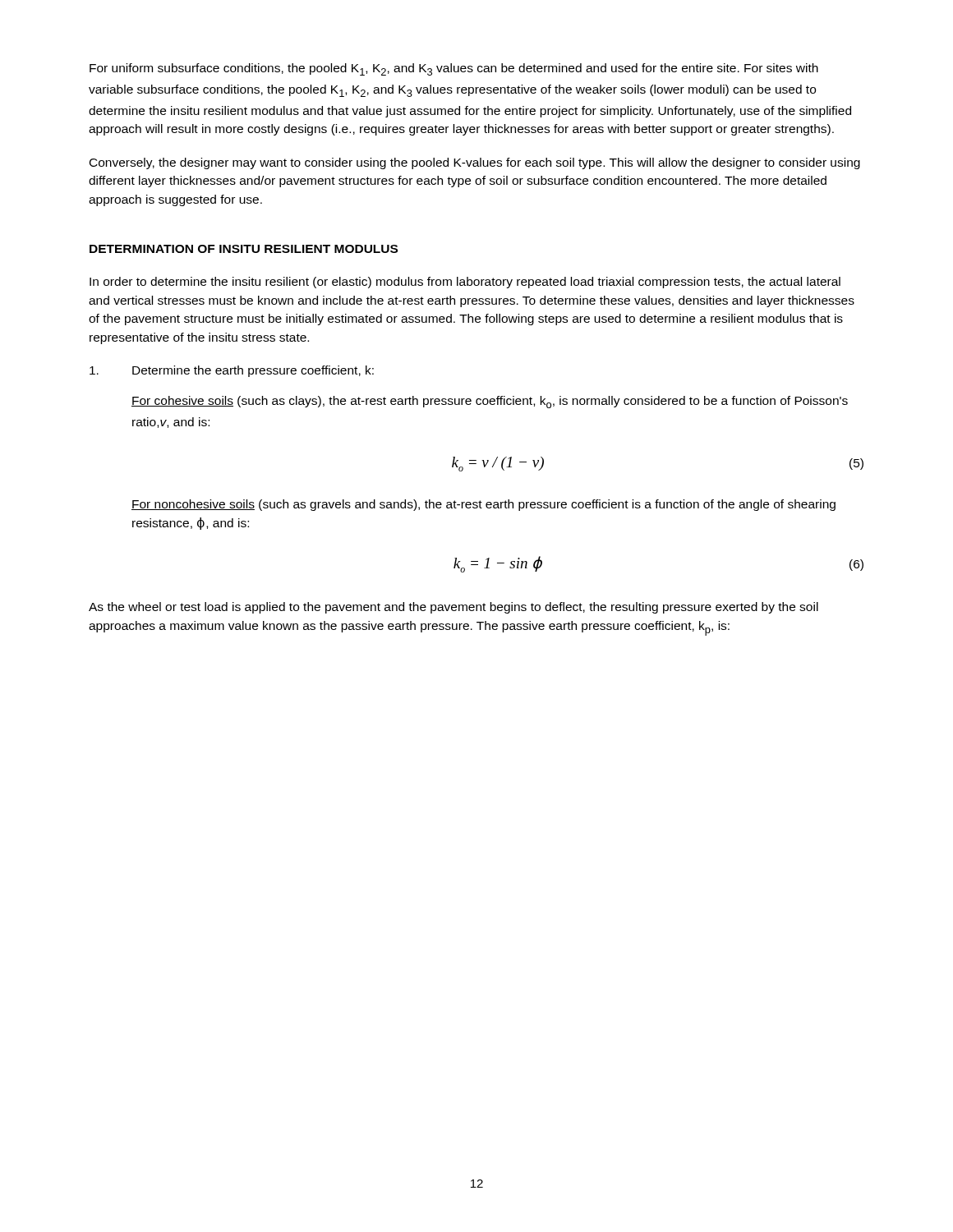953x1232 pixels.
Task: Click on the formula with the text "ko = 1 −"
Action: 498,565
